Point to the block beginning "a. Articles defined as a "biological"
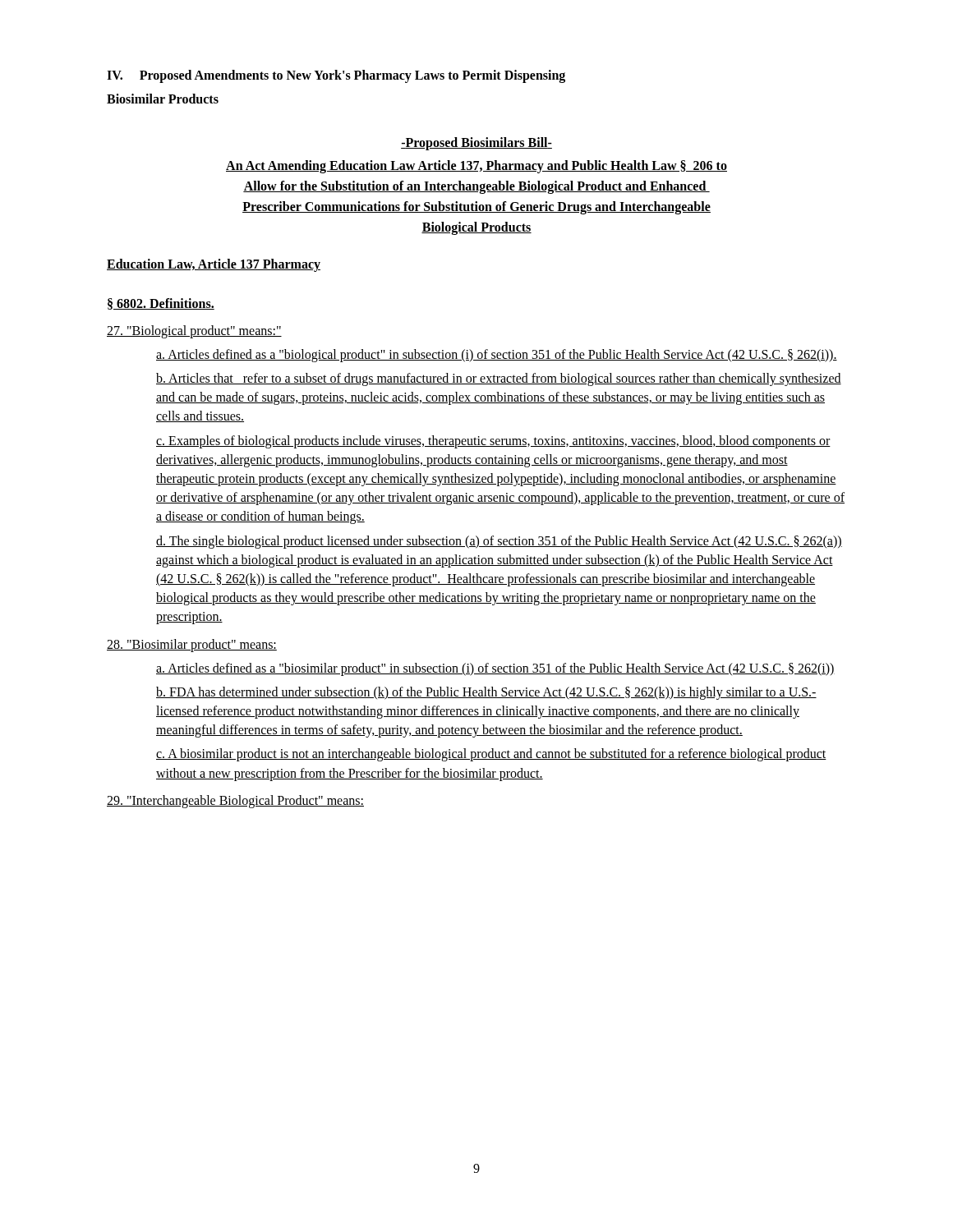The width and height of the screenshot is (953, 1232). coord(501,354)
